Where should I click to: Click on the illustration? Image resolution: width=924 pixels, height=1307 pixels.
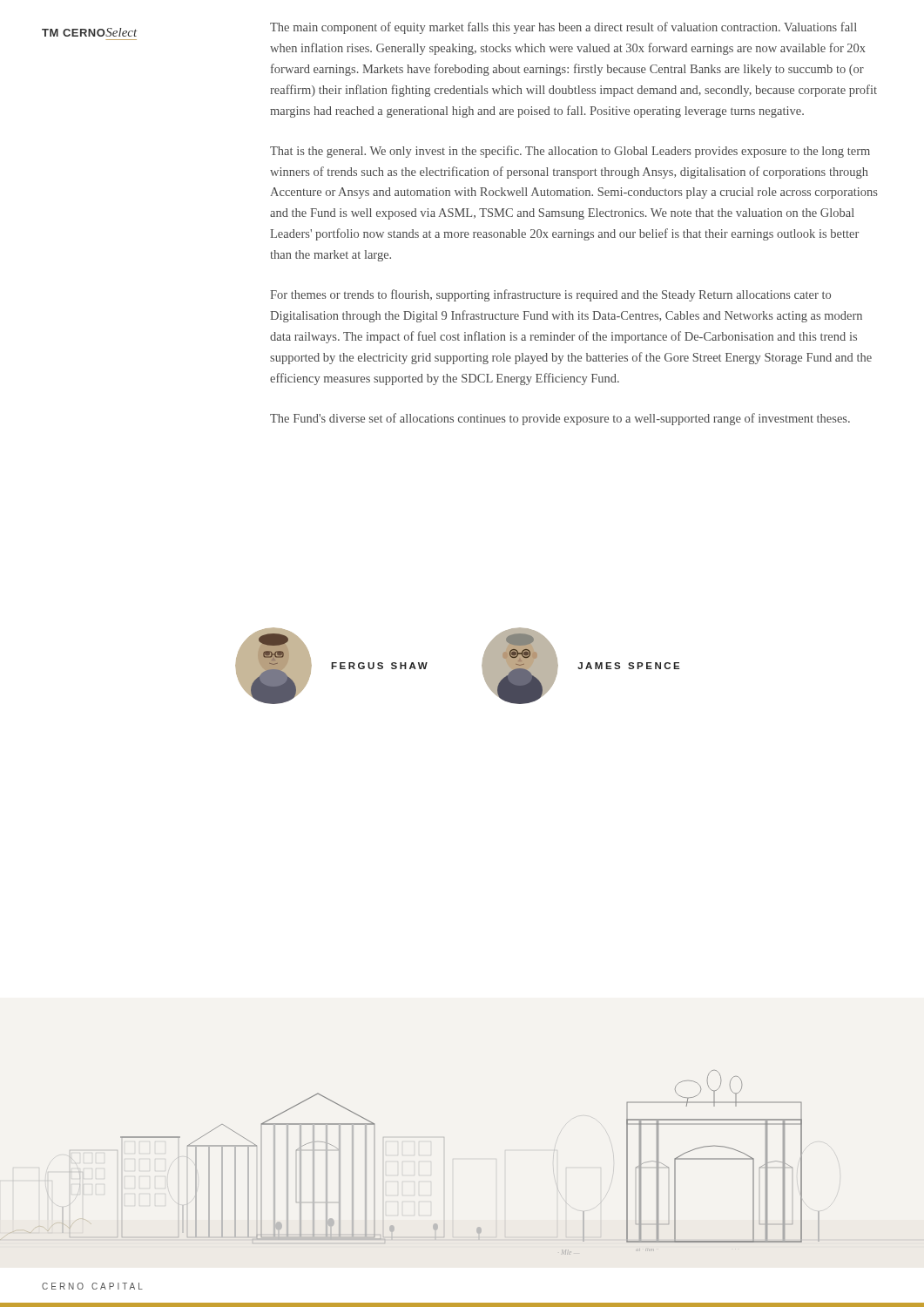(x=462, y=1133)
